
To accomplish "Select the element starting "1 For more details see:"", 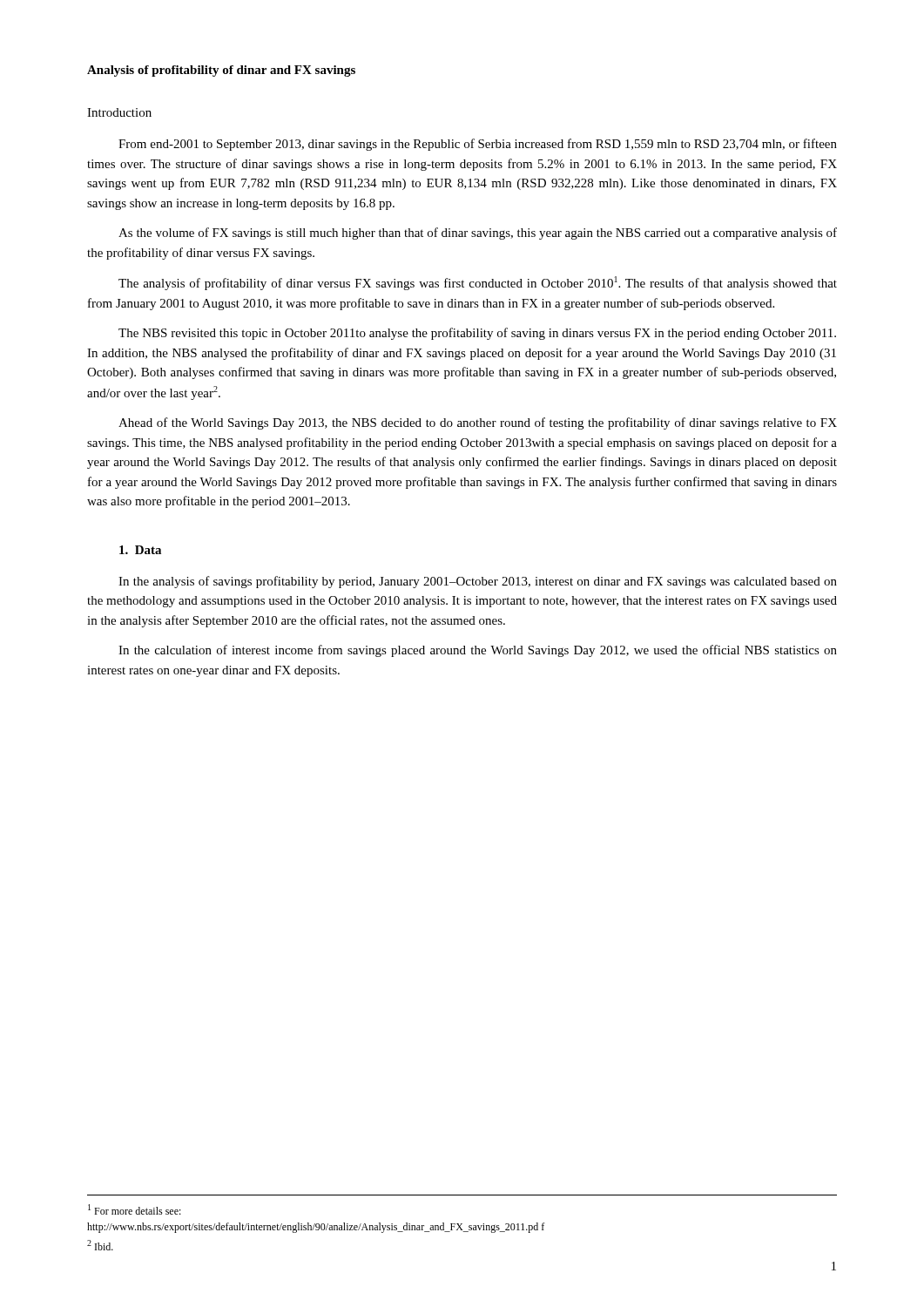I will (316, 1218).
